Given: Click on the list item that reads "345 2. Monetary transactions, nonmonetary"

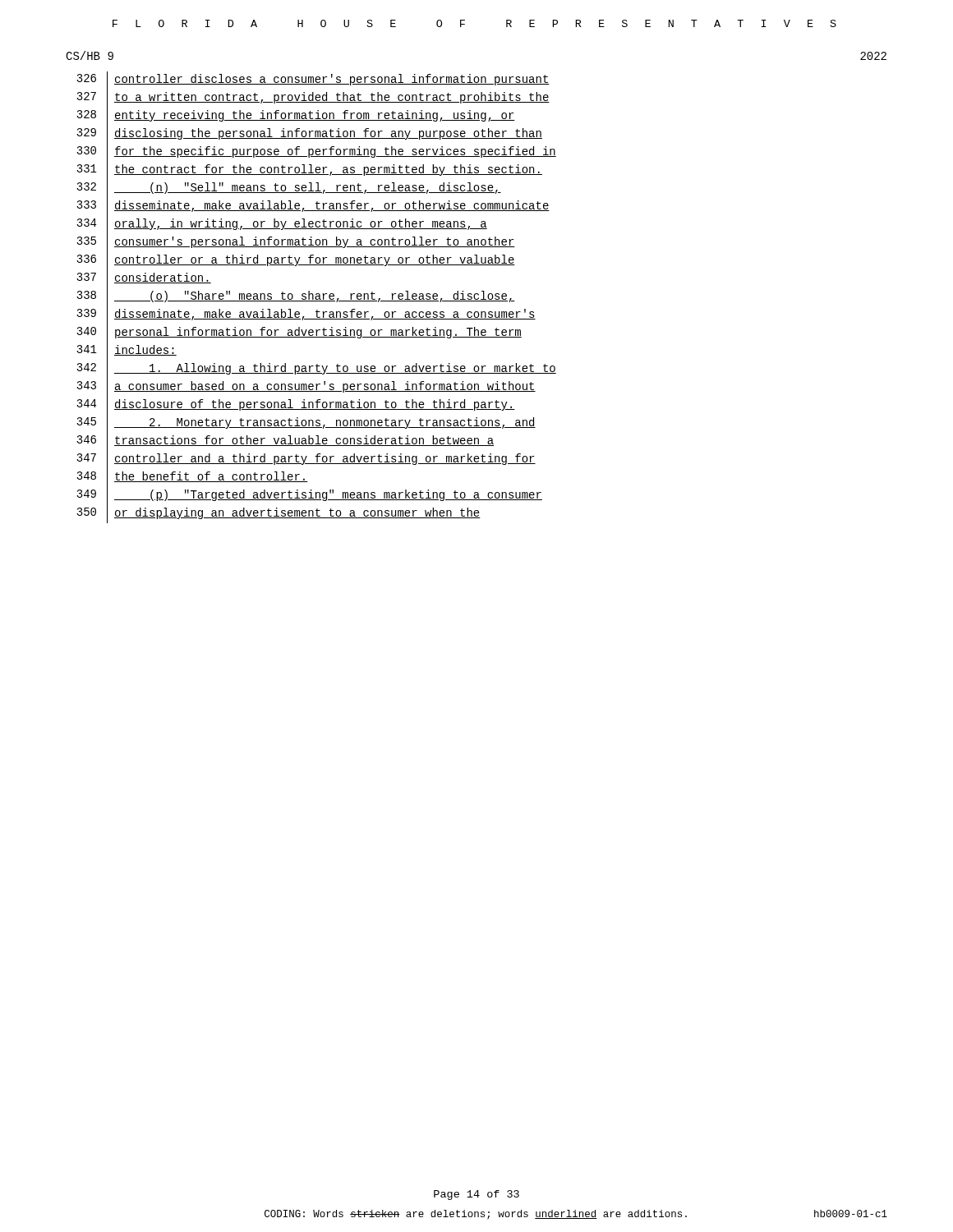Looking at the screenshot, I should click(476, 424).
